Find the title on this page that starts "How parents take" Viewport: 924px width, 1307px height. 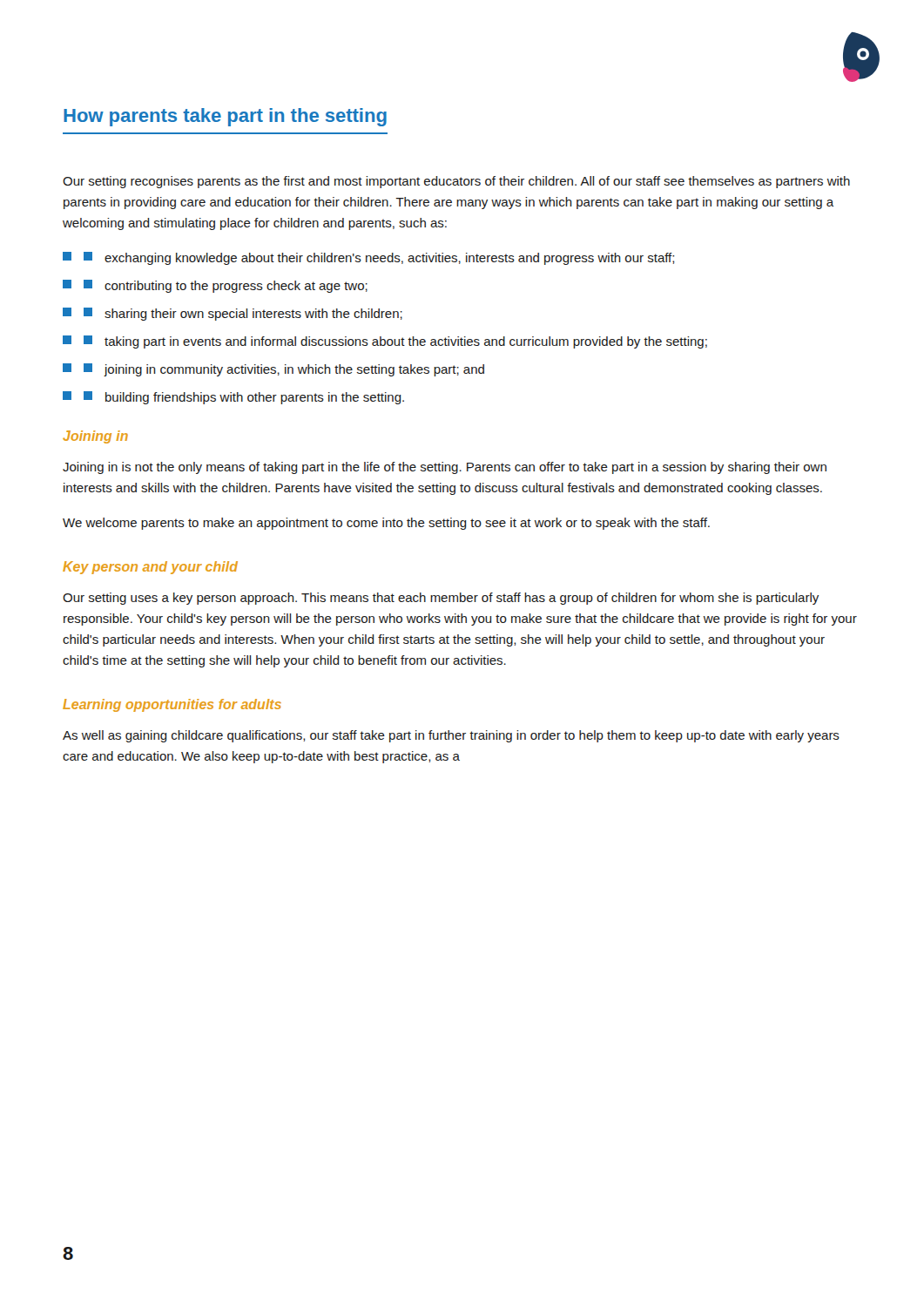[225, 119]
